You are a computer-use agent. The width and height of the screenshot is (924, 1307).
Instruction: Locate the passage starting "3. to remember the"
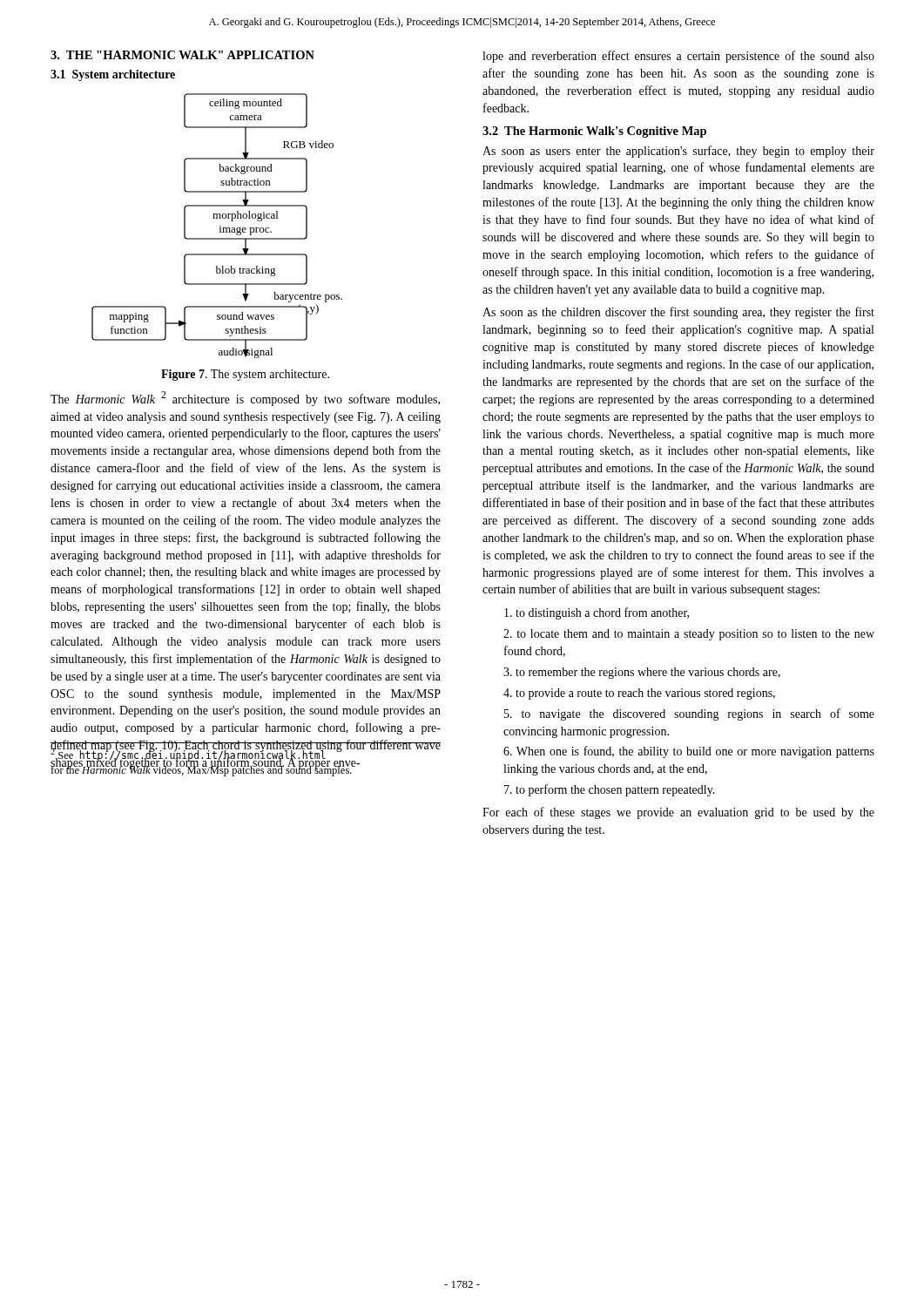click(642, 672)
